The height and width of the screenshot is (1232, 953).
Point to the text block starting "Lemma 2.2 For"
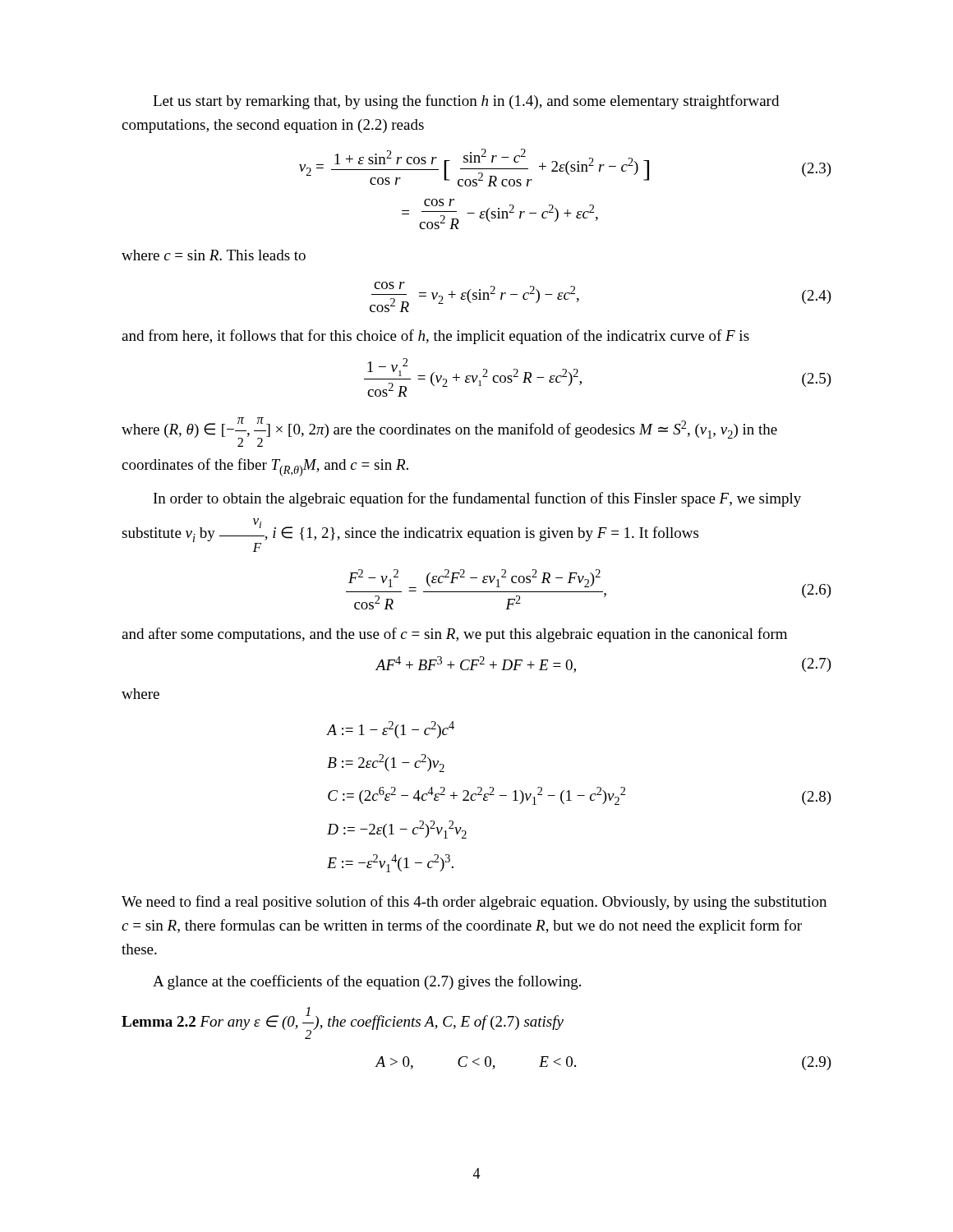(476, 1023)
